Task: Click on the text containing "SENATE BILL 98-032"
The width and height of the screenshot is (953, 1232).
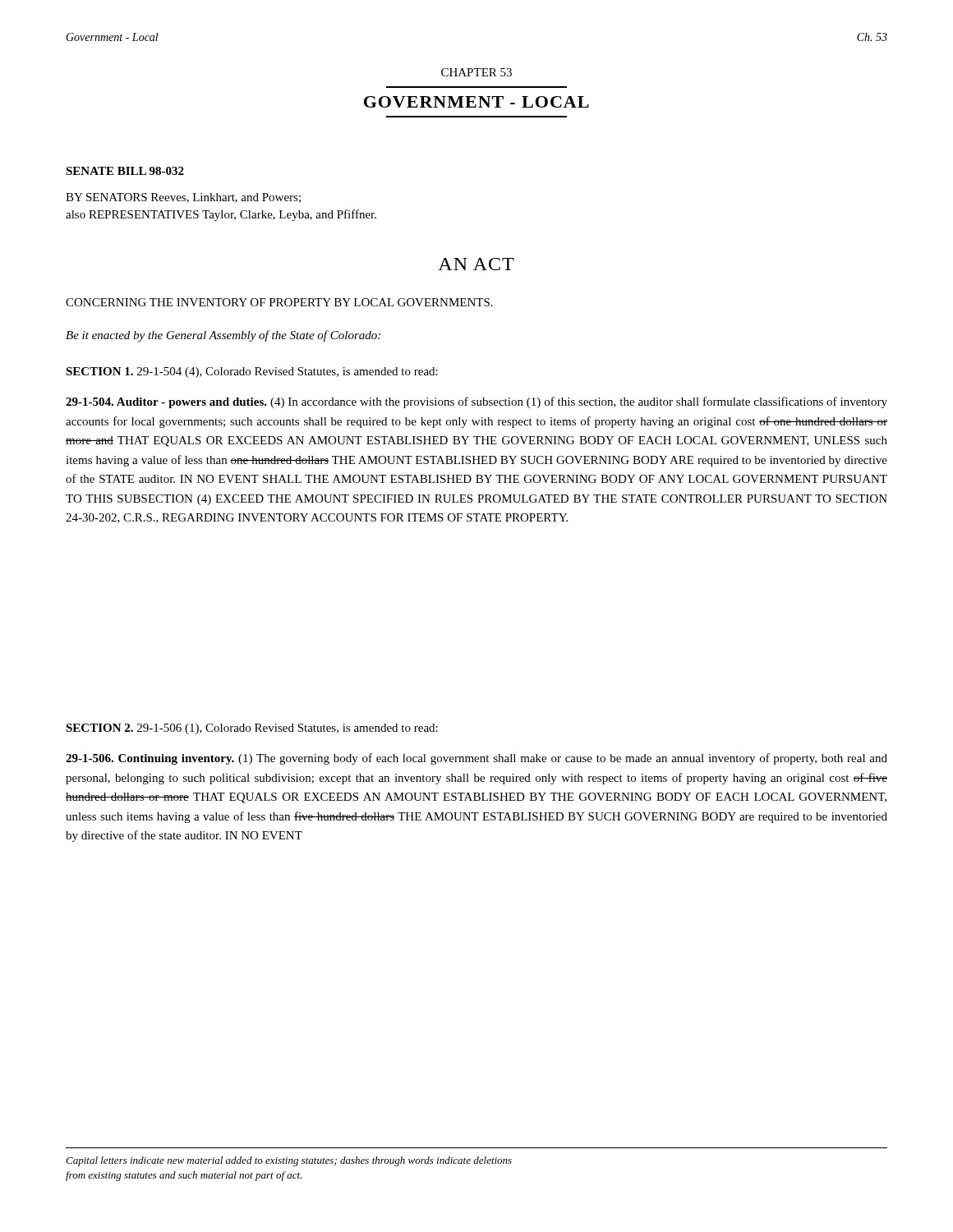Action: point(125,171)
